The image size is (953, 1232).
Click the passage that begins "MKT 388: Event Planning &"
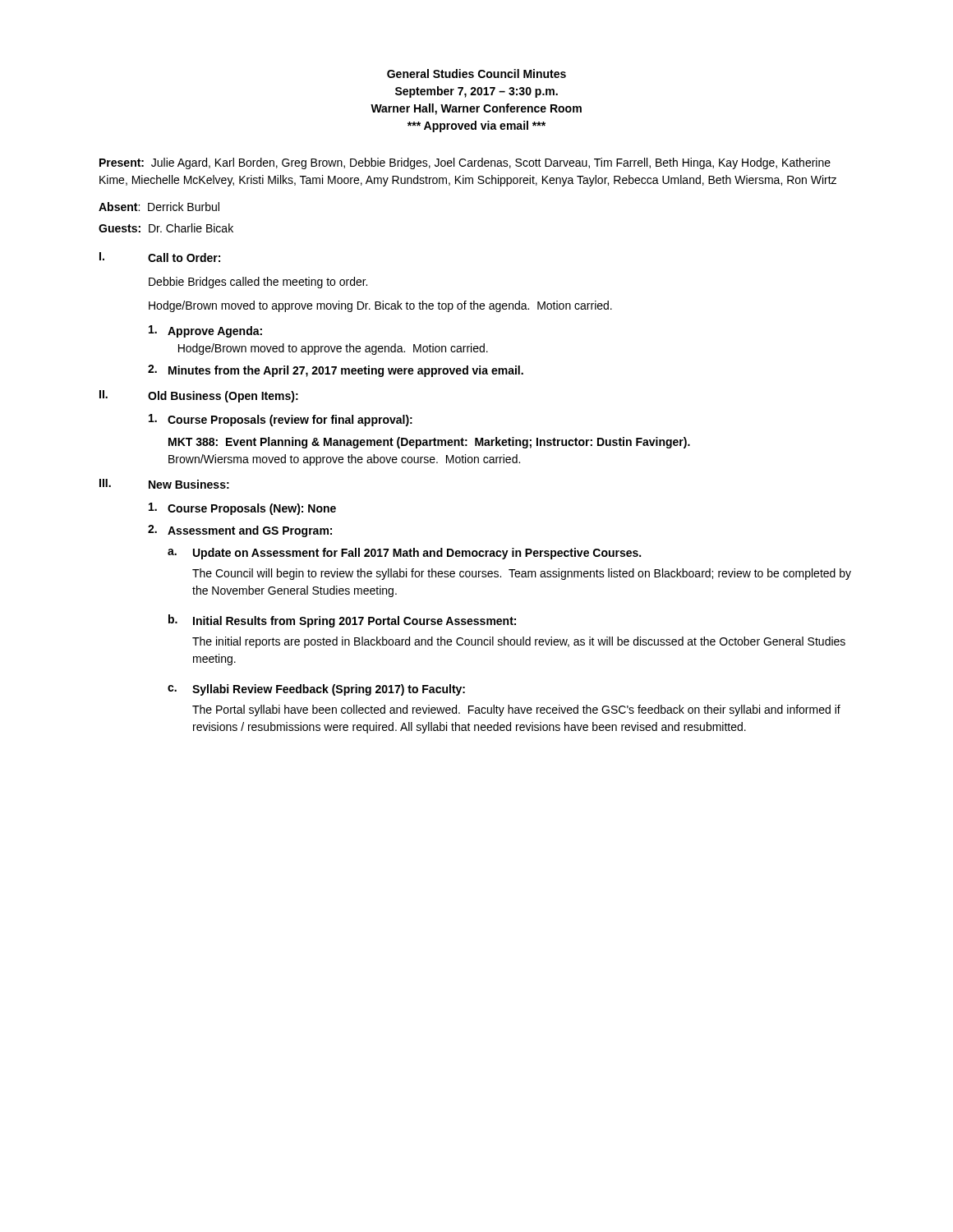[x=429, y=450]
